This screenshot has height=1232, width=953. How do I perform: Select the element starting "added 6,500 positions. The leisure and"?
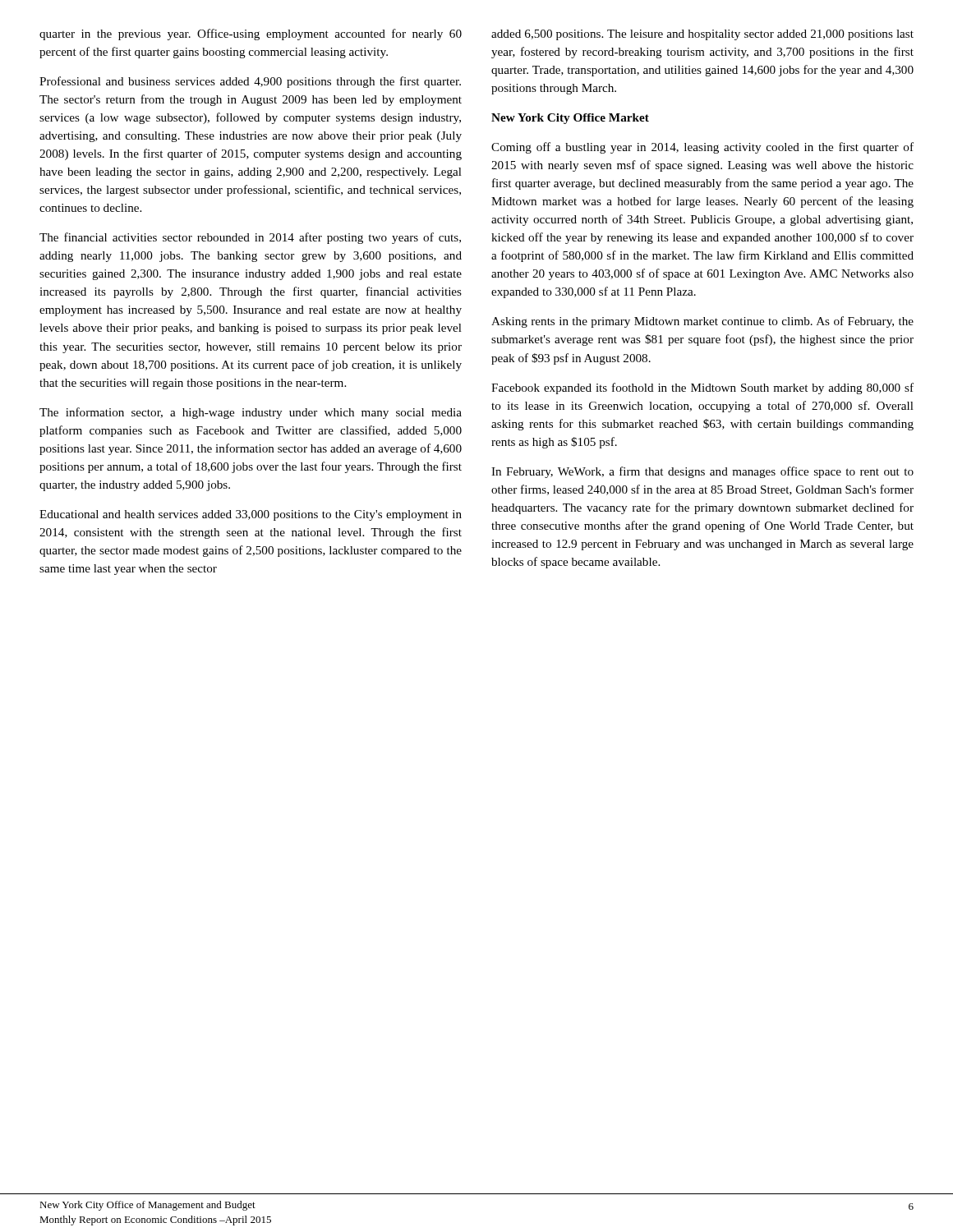pyautogui.click(x=702, y=61)
